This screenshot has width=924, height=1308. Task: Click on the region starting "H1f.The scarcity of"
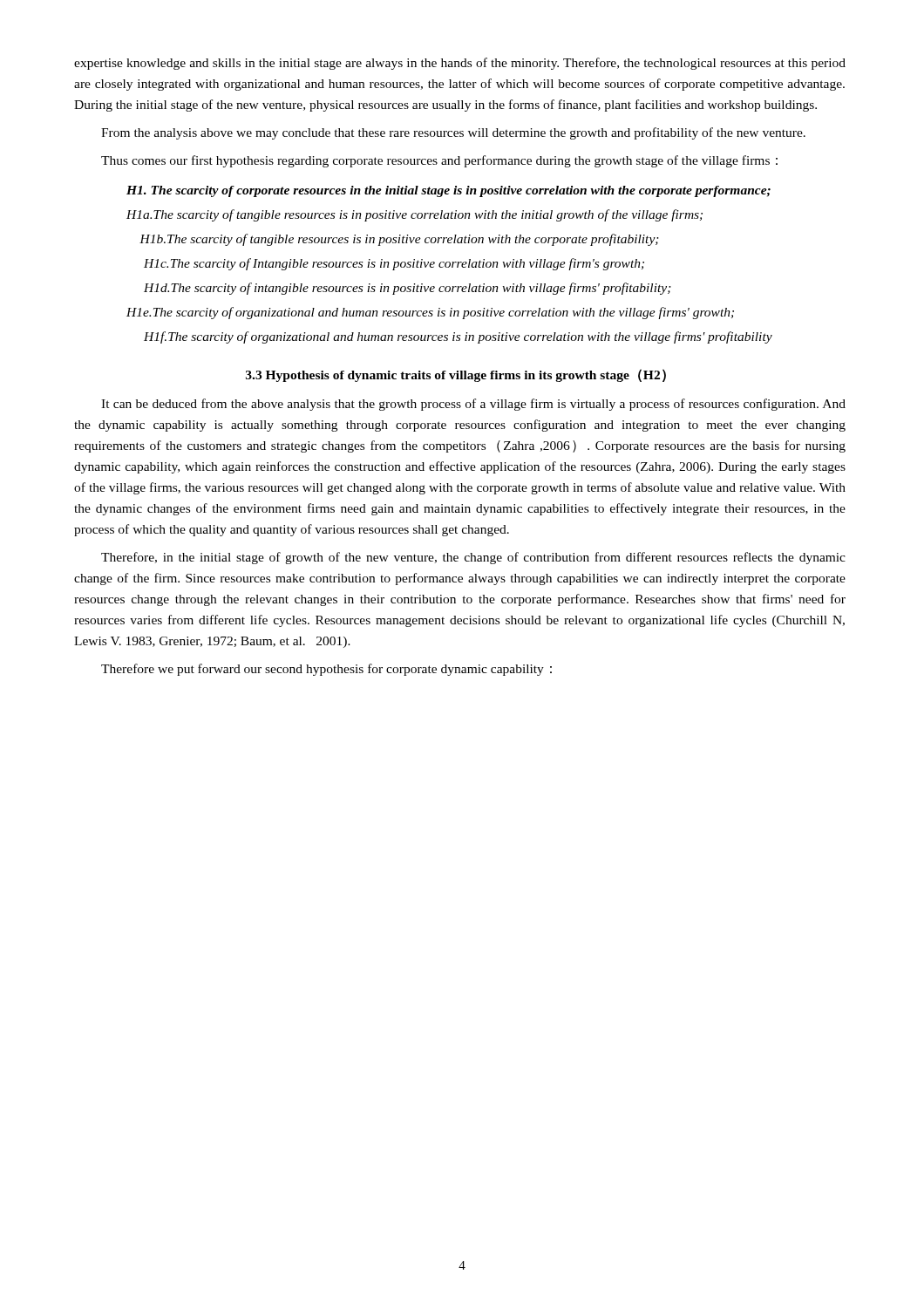coord(458,336)
